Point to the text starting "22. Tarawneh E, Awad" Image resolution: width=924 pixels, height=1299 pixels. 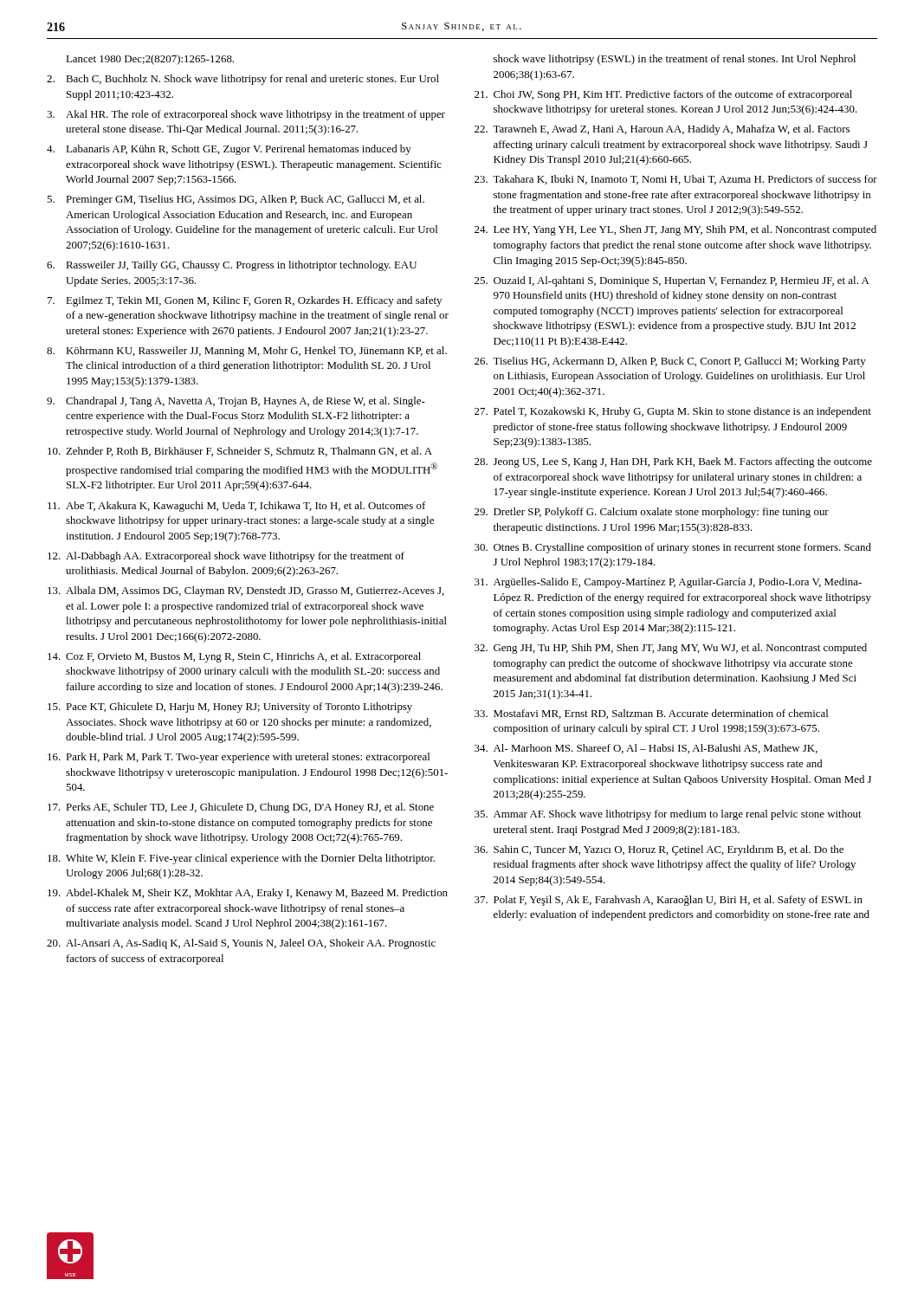click(x=676, y=145)
